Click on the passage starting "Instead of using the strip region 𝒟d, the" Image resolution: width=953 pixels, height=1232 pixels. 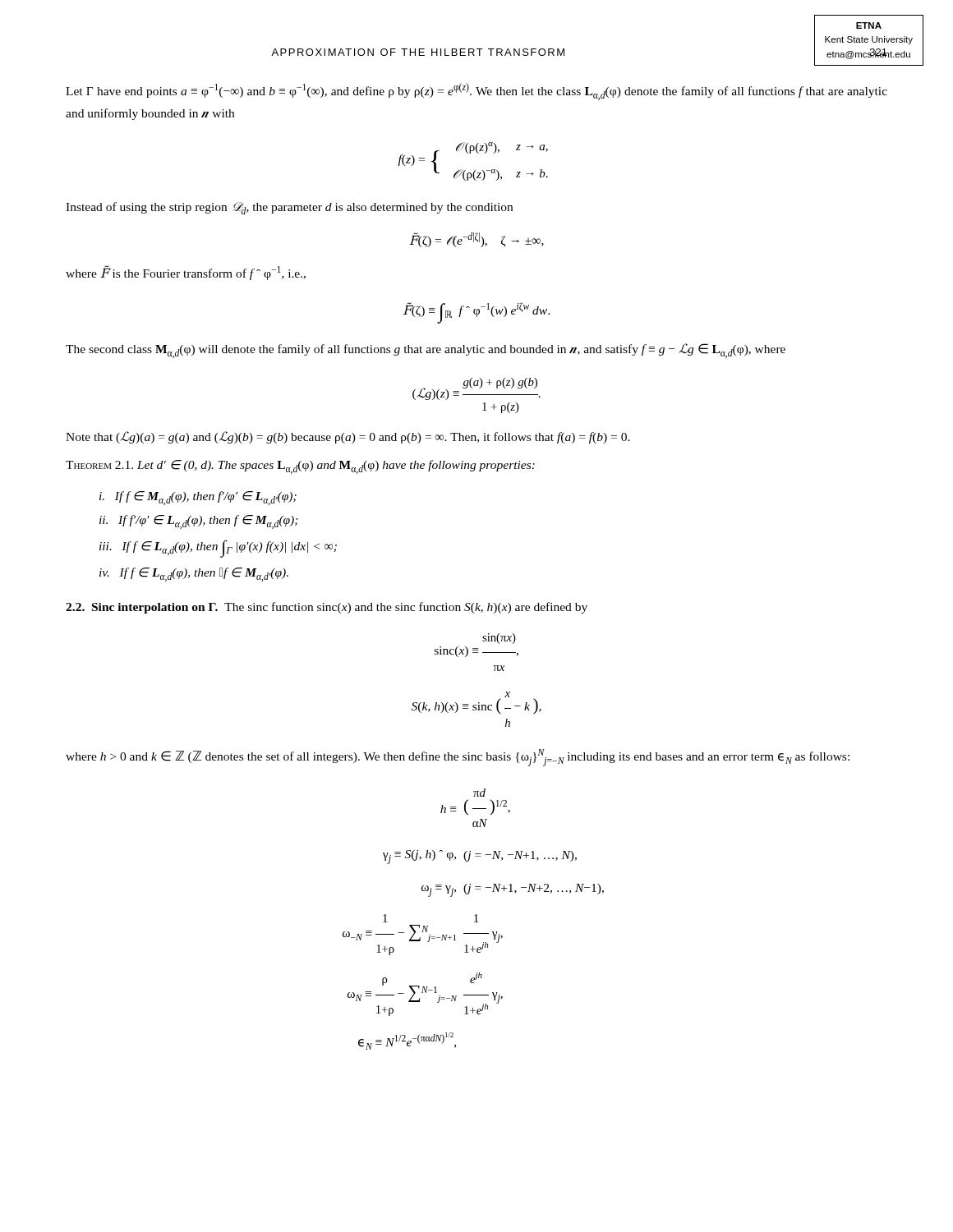click(290, 209)
